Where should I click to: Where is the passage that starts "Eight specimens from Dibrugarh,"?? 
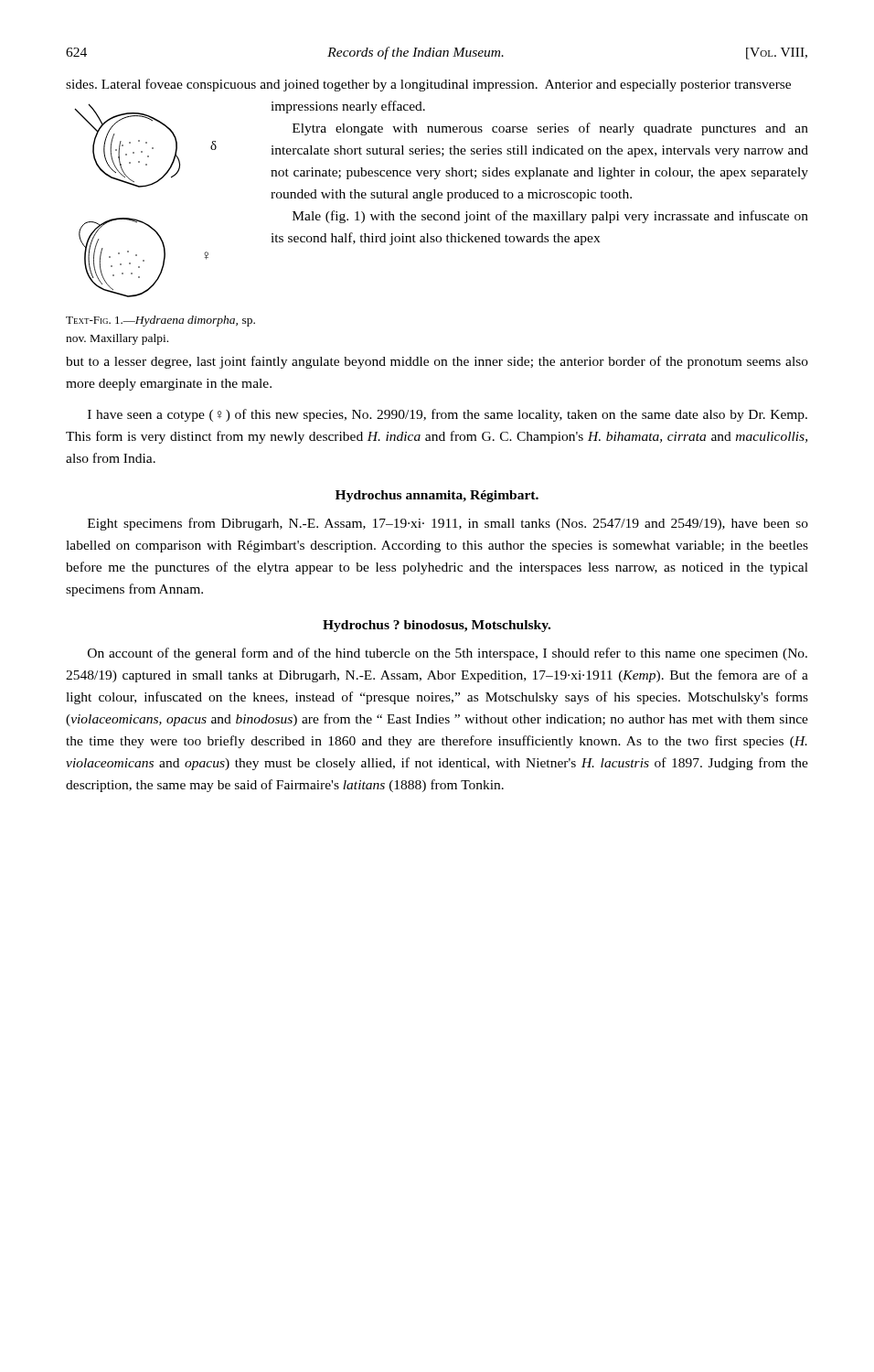[437, 556]
